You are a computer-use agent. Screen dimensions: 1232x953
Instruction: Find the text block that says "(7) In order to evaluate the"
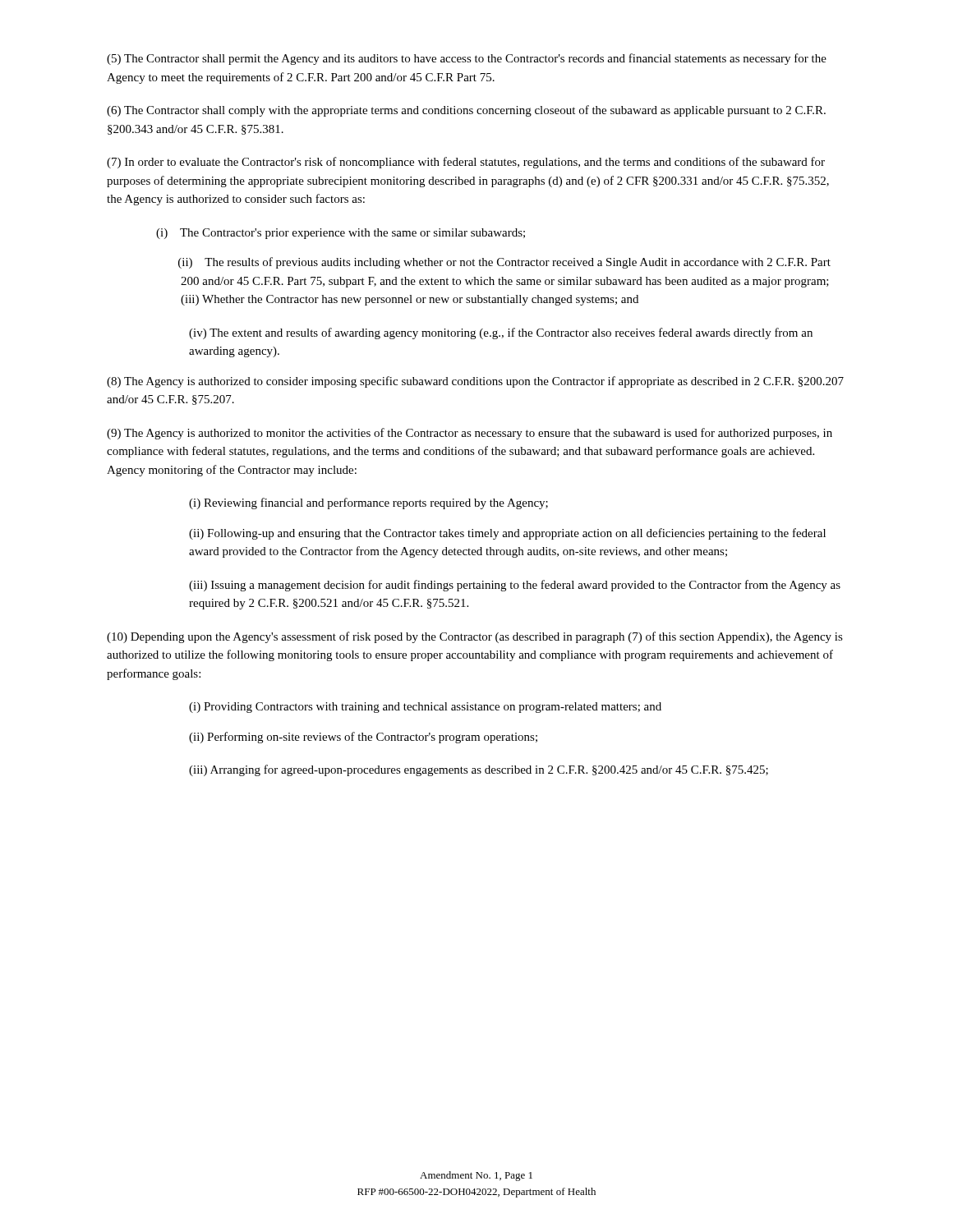[x=468, y=180]
